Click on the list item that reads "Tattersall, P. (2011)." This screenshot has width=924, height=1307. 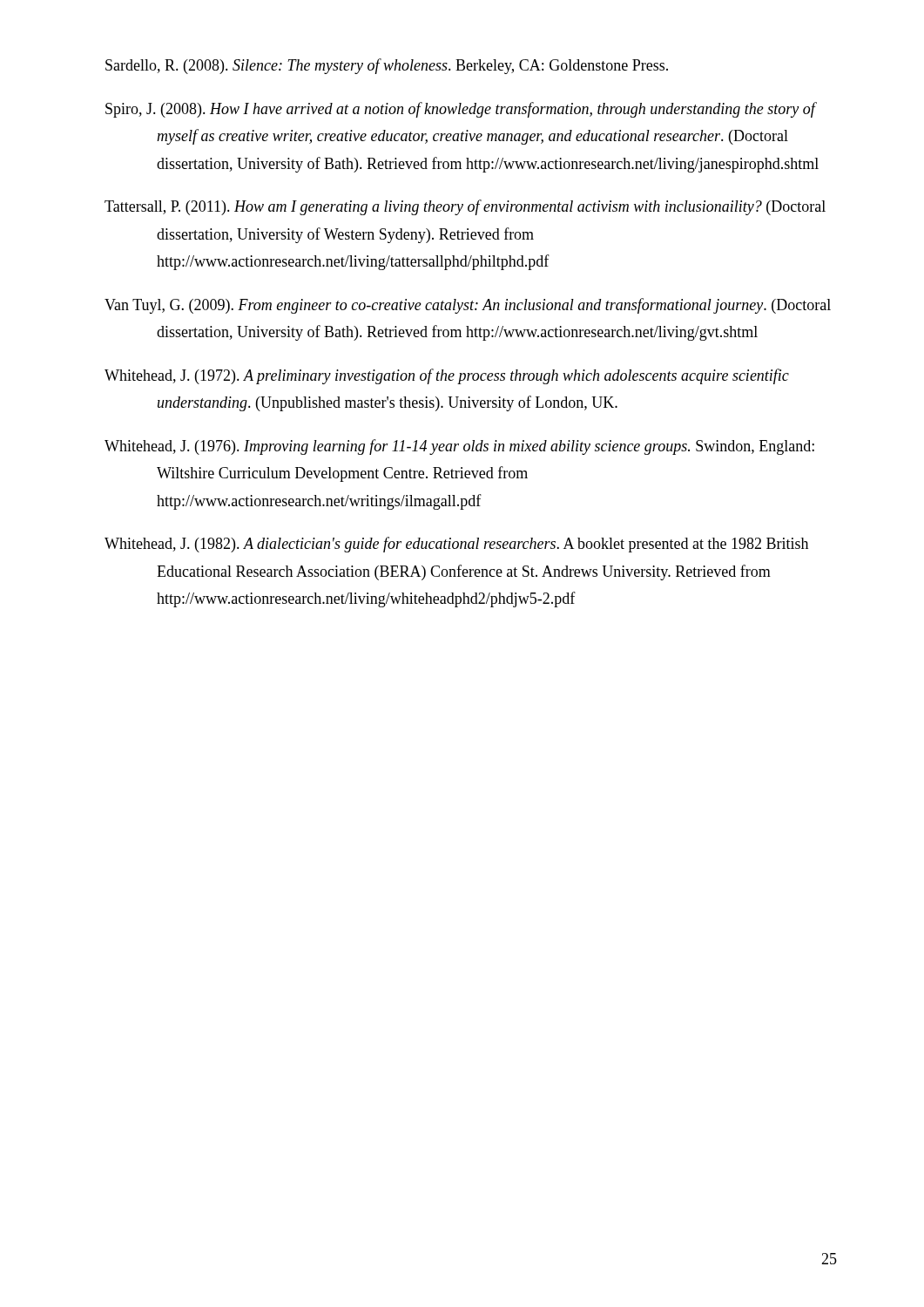pyautogui.click(x=465, y=234)
